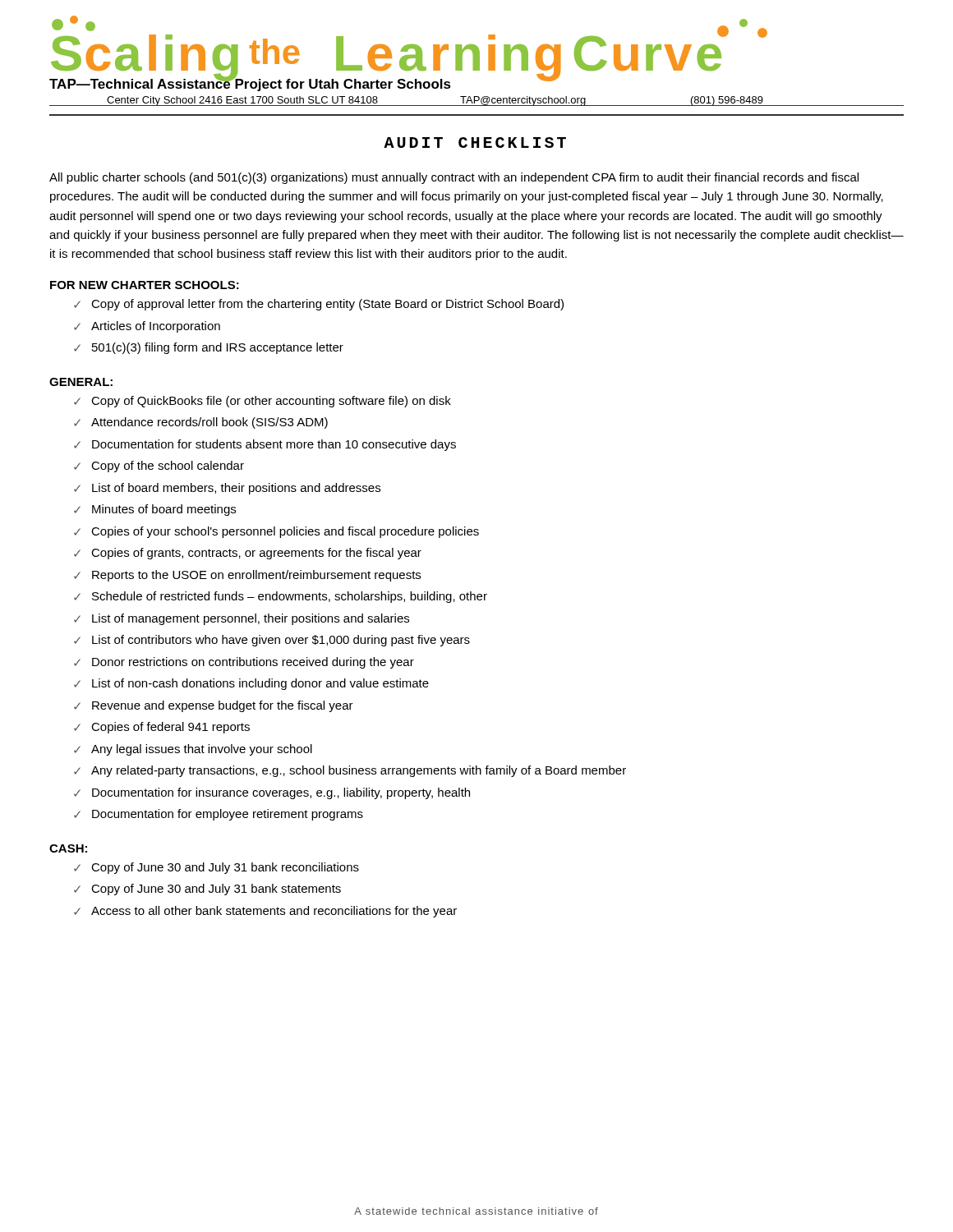Image resolution: width=953 pixels, height=1232 pixels.
Task: Click on the list item with the text "✓ List of contributors"
Action: (x=272, y=641)
